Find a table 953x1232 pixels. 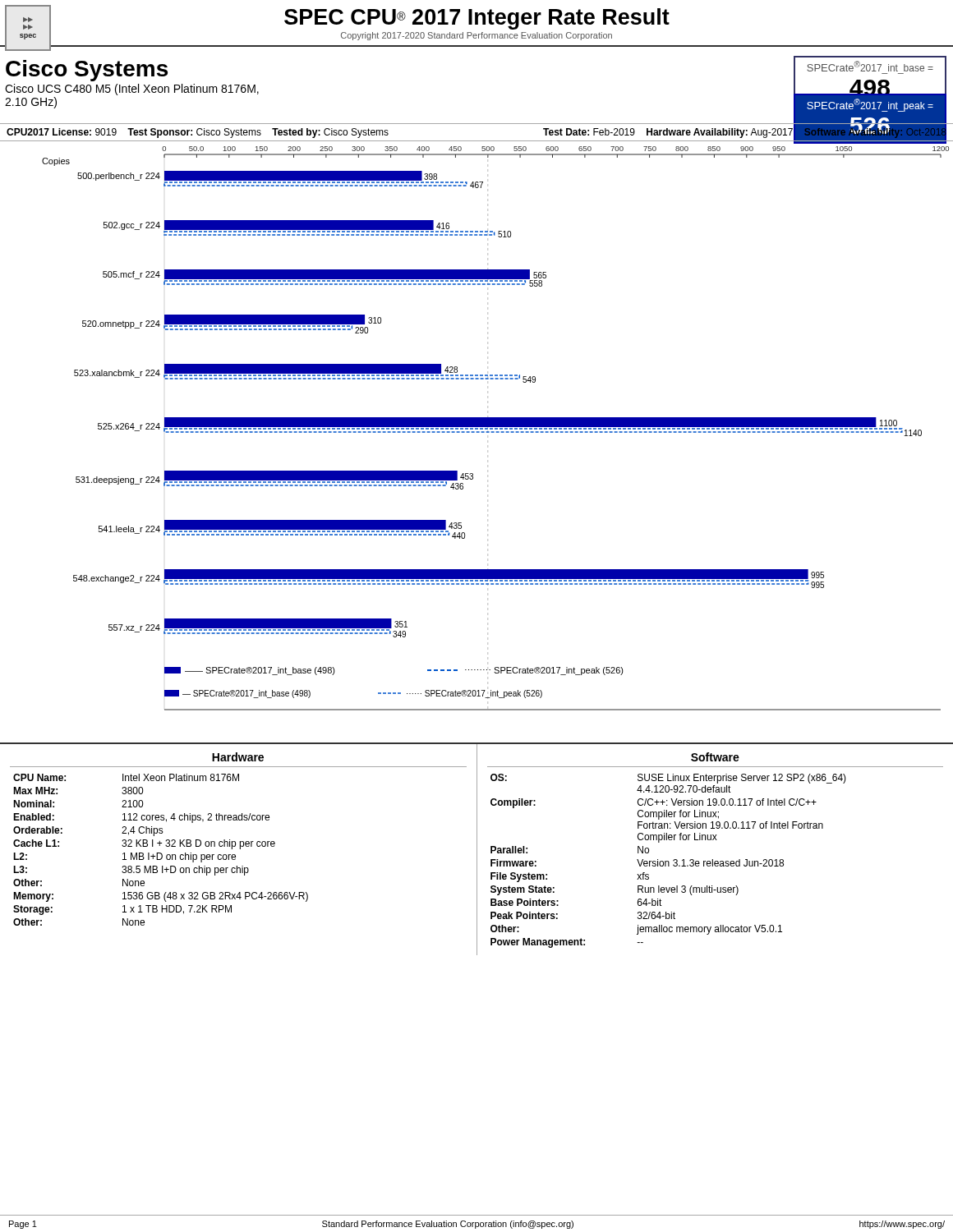tap(476, 849)
